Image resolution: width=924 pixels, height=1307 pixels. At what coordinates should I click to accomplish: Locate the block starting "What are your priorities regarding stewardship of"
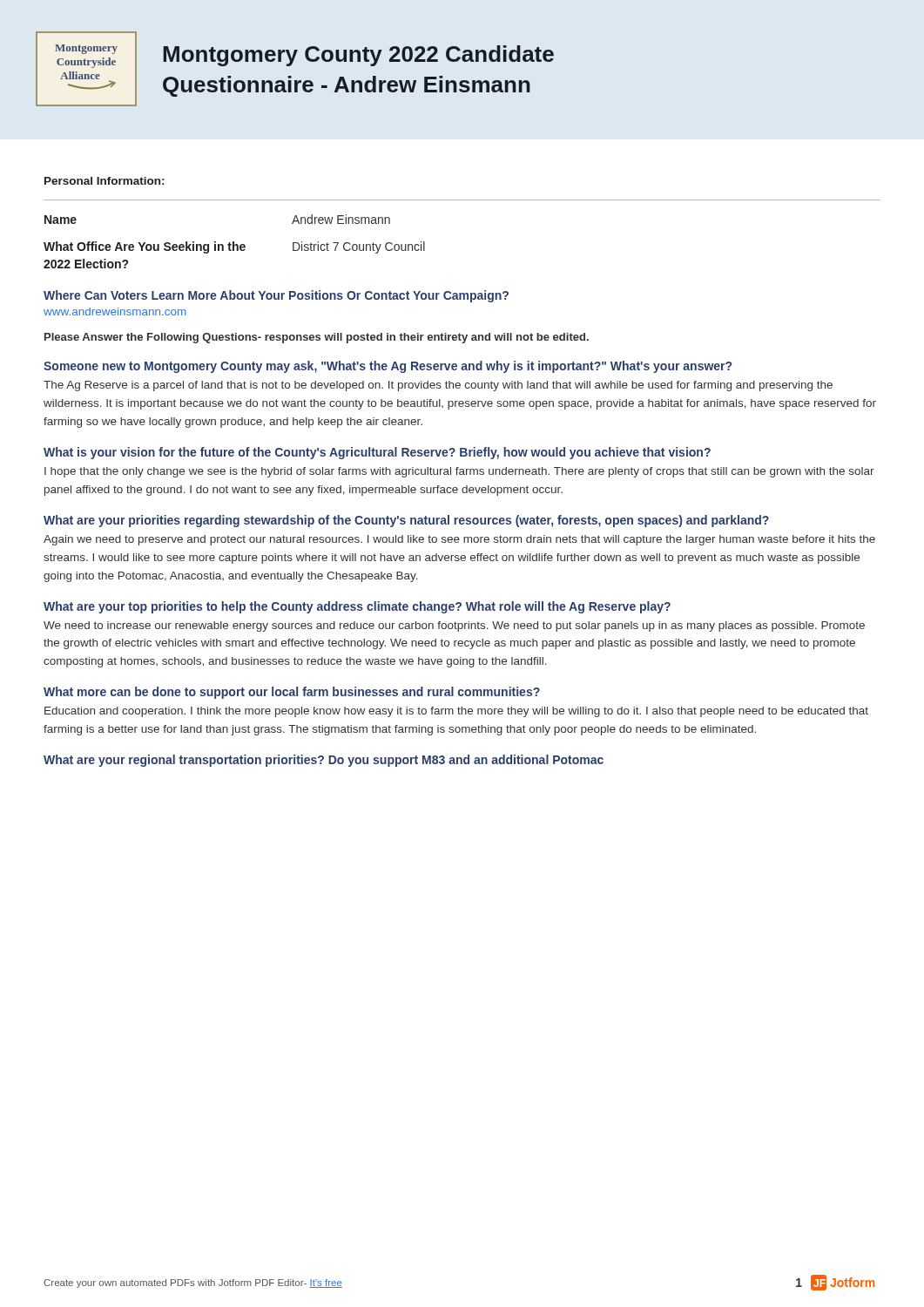(x=406, y=520)
